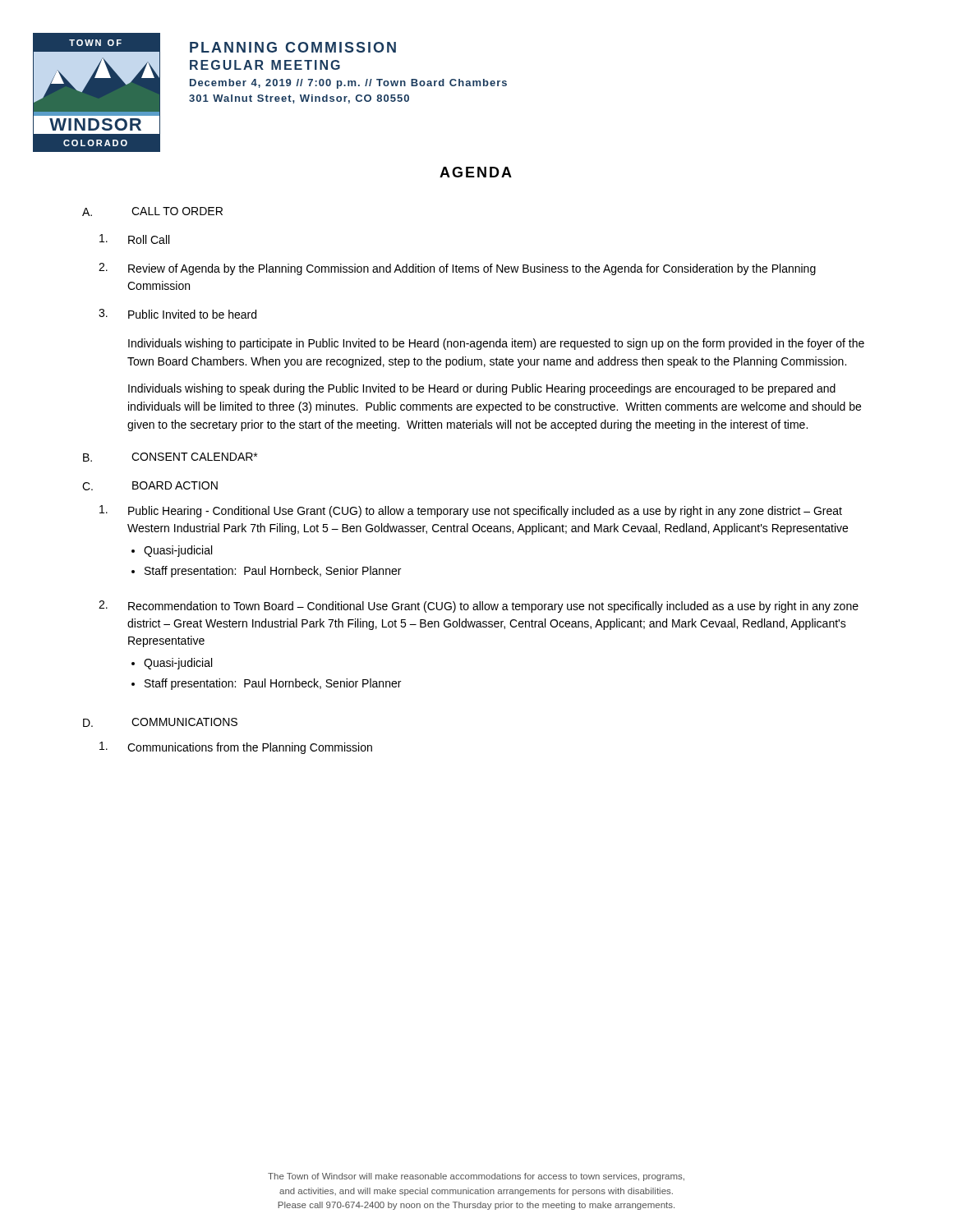The width and height of the screenshot is (953, 1232).
Task: Find the passage starting "CONSENT CALENDAR*"
Action: 195,457
